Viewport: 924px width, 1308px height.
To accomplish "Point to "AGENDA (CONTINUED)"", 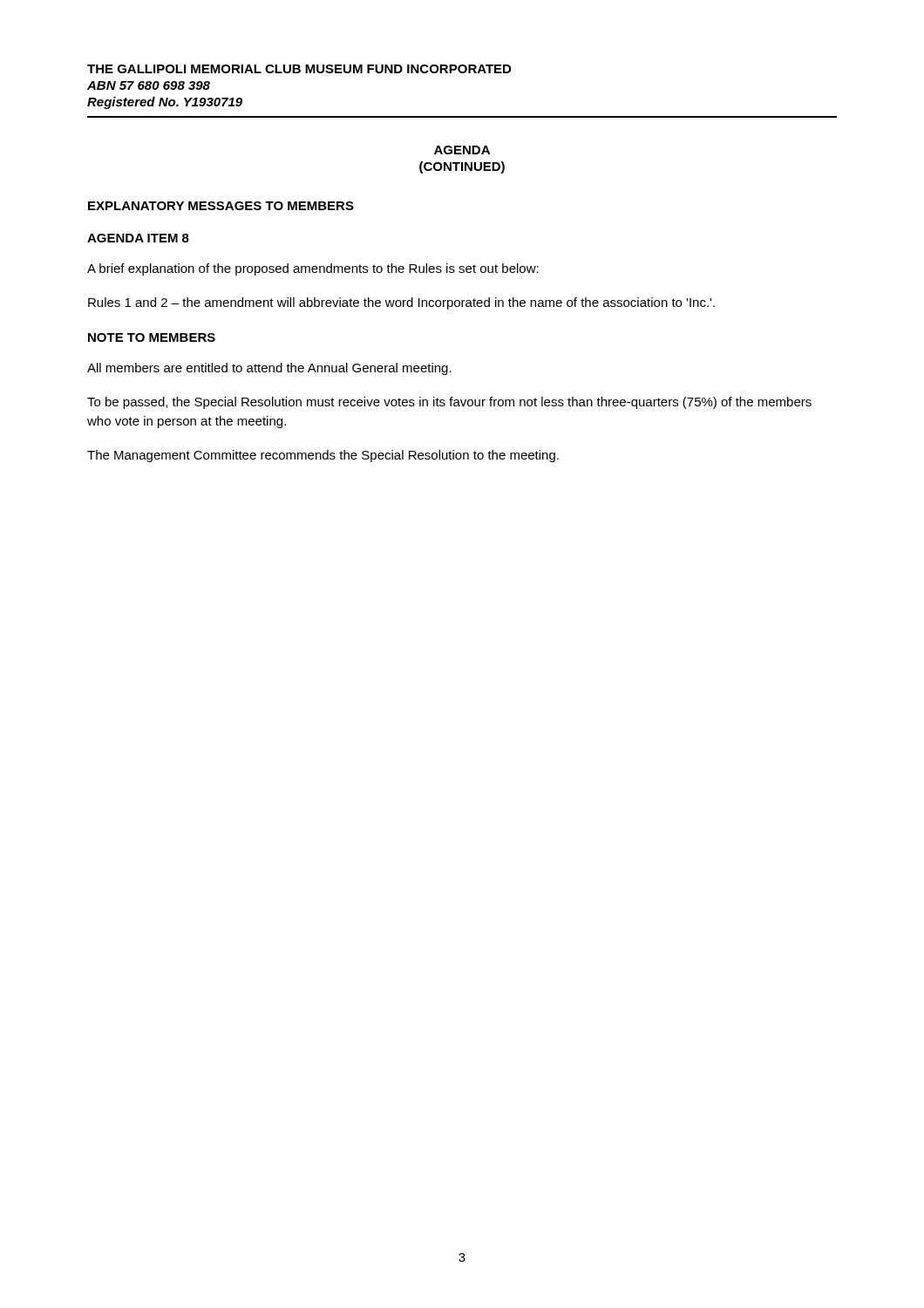I will (x=462, y=158).
